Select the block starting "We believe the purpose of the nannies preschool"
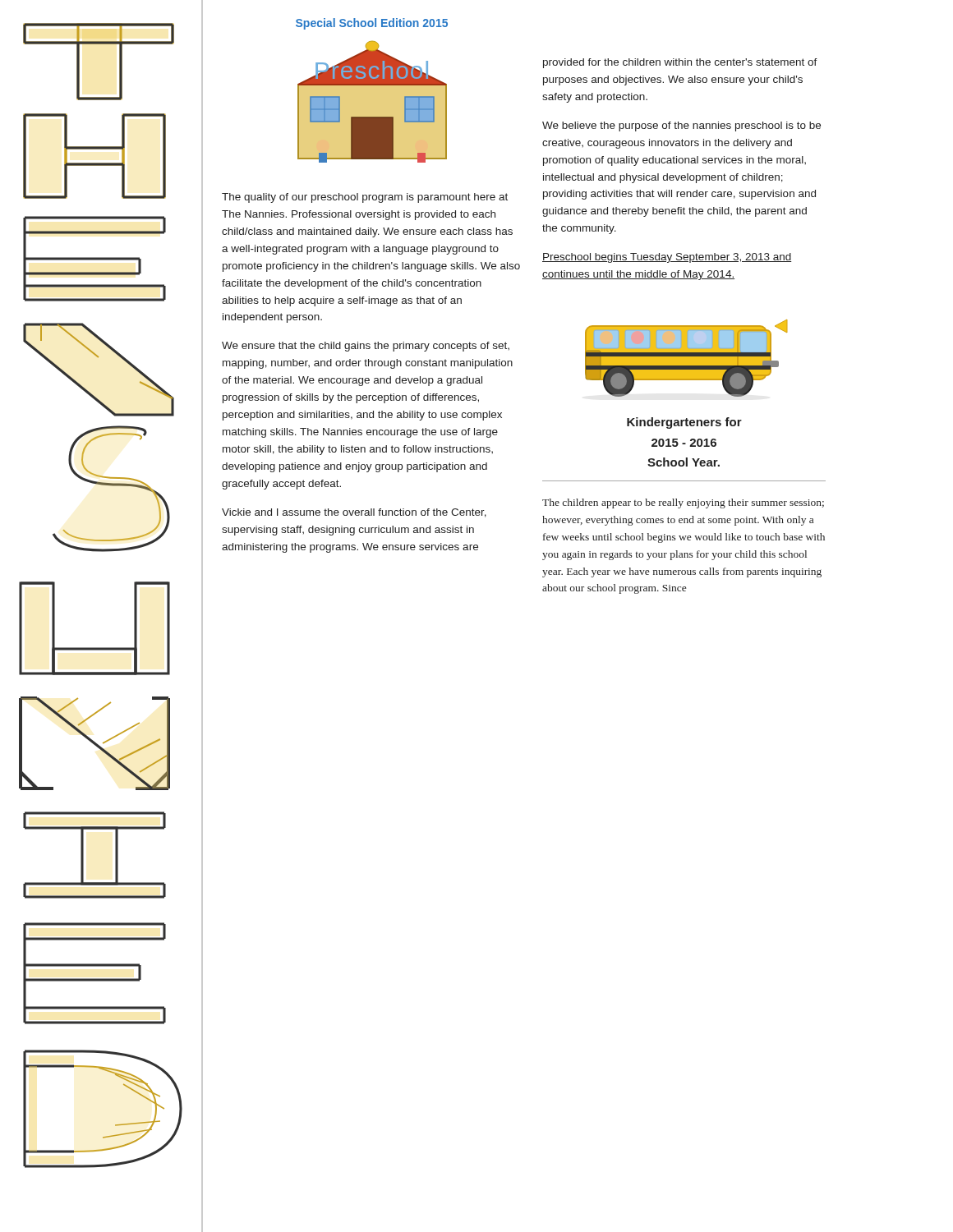The width and height of the screenshot is (953, 1232). pyautogui.click(x=682, y=177)
